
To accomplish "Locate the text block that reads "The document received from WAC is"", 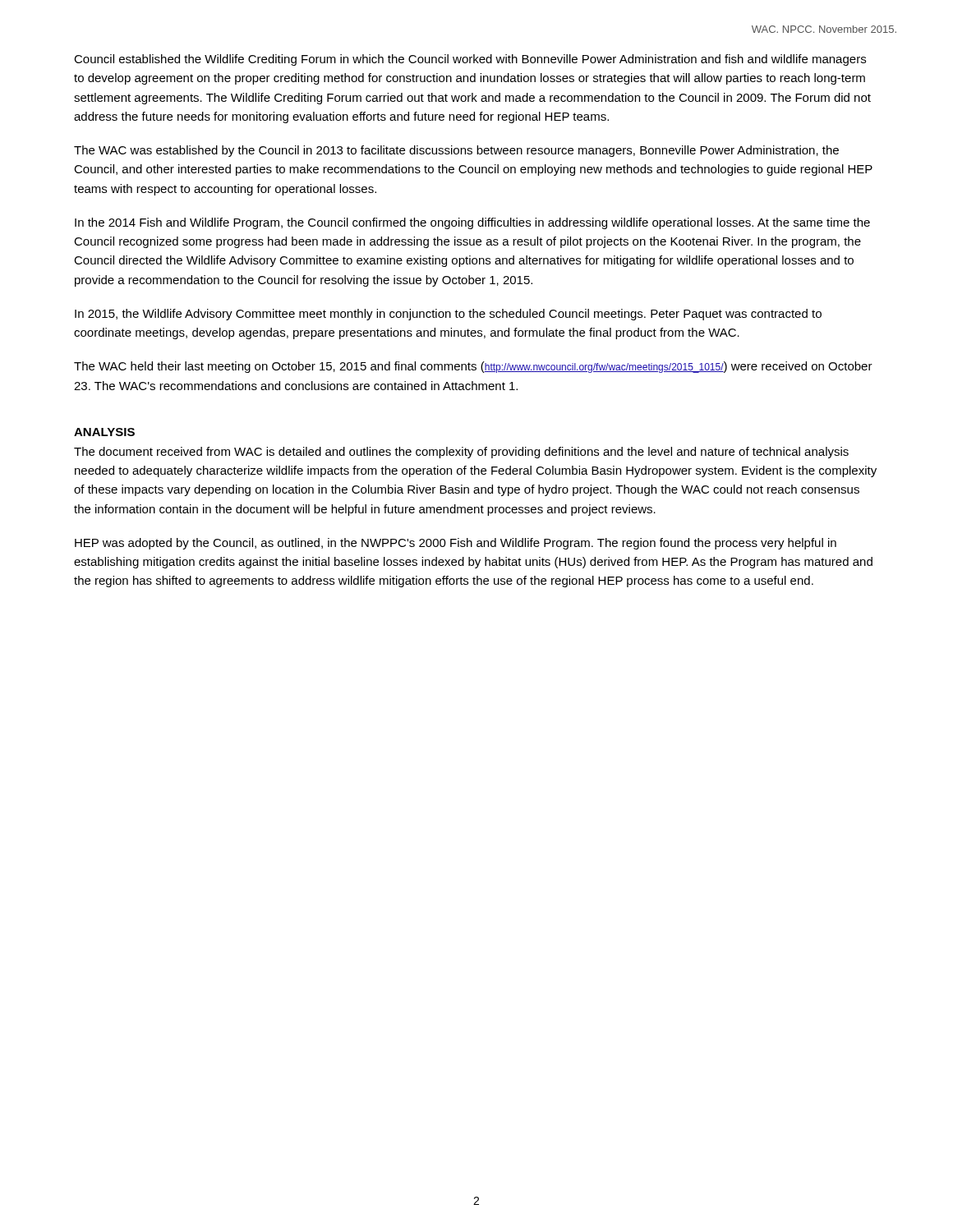I will pos(475,480).
